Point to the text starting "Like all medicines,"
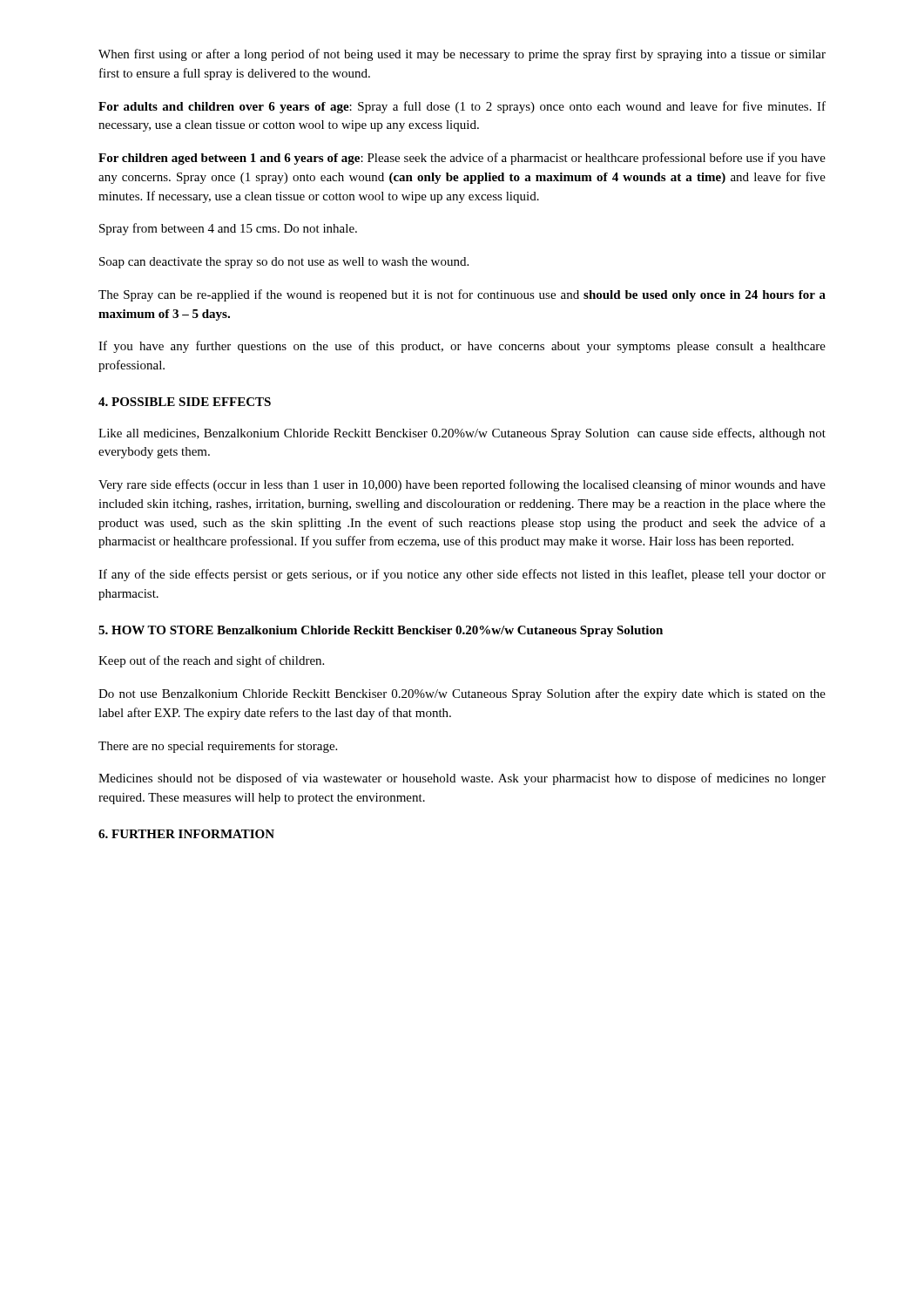The image size is (924, 1307). click(462, 442)
